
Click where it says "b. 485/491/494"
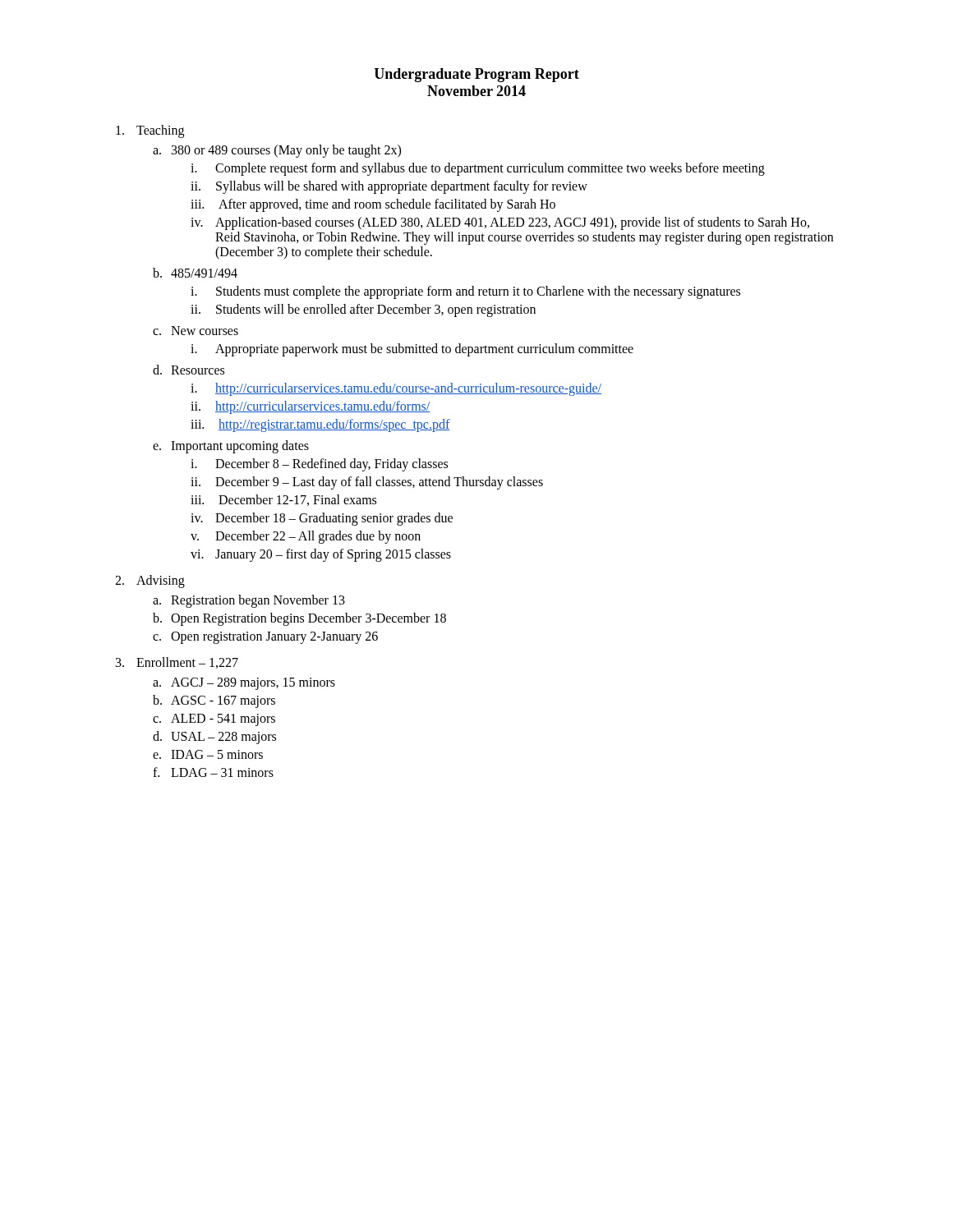pos(195,274)
